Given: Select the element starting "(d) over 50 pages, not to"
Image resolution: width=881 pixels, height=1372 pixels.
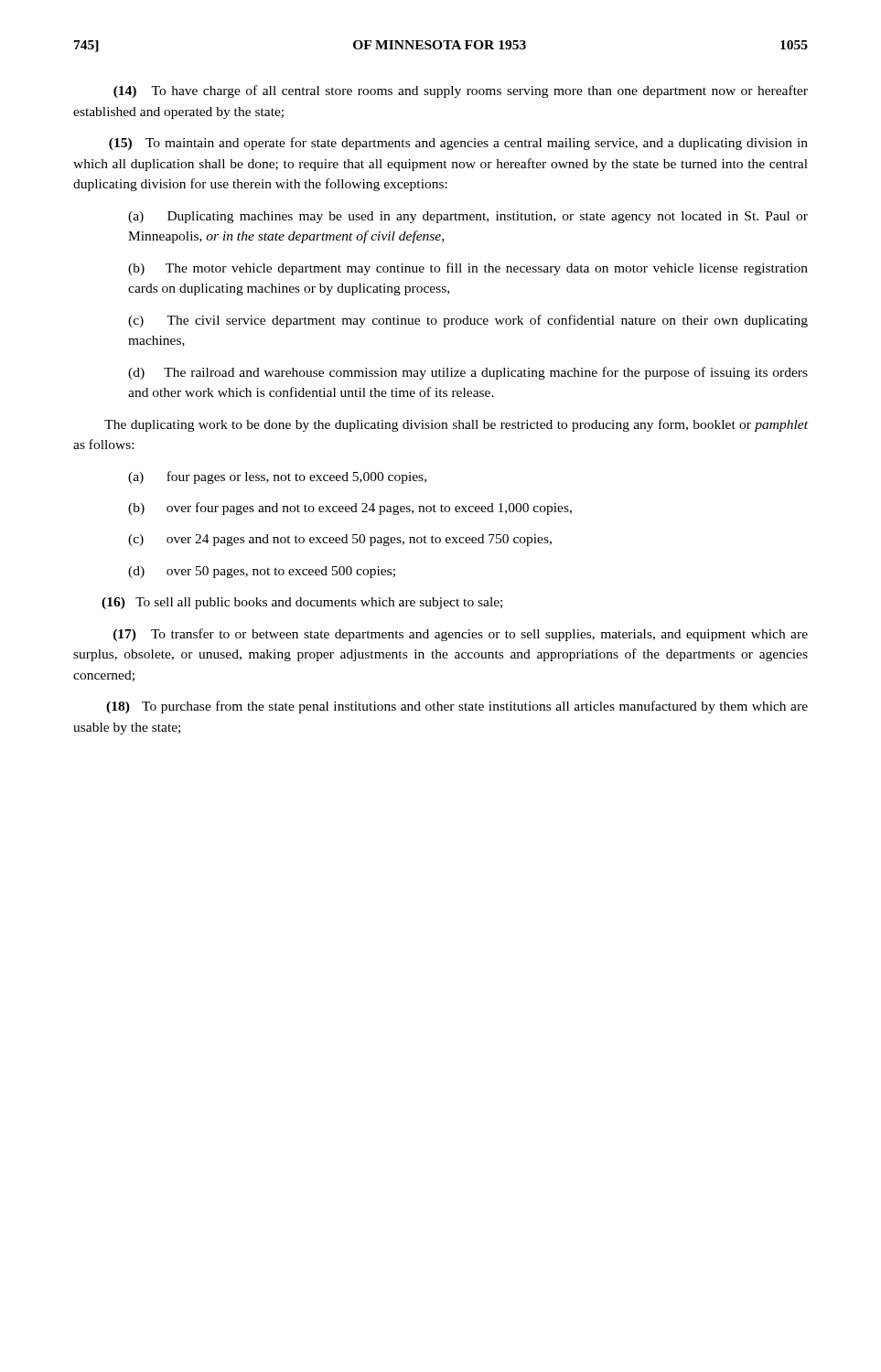Looking at the screenshot, I should [x=262, y=571].
